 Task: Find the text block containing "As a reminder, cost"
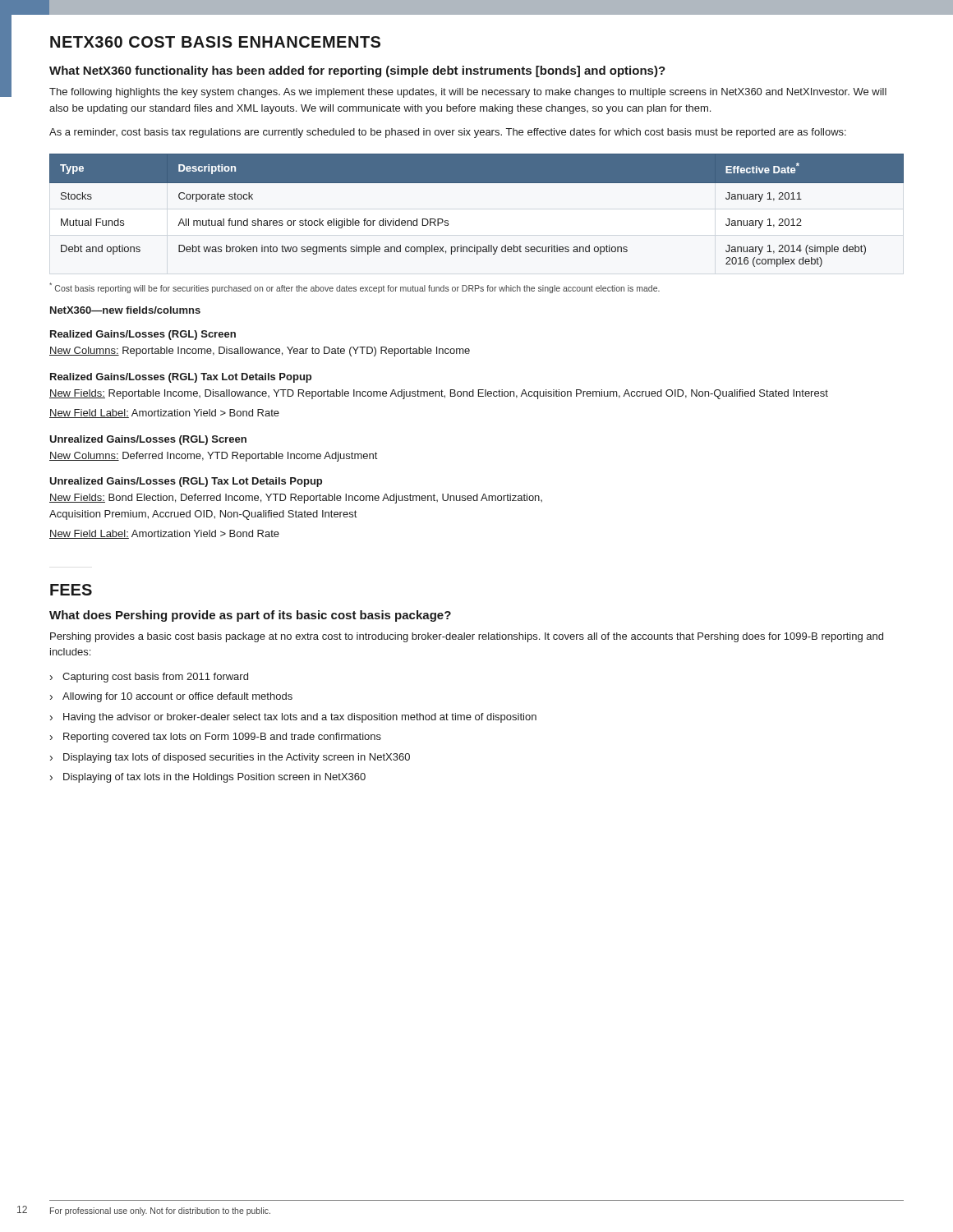click(476, 132)
